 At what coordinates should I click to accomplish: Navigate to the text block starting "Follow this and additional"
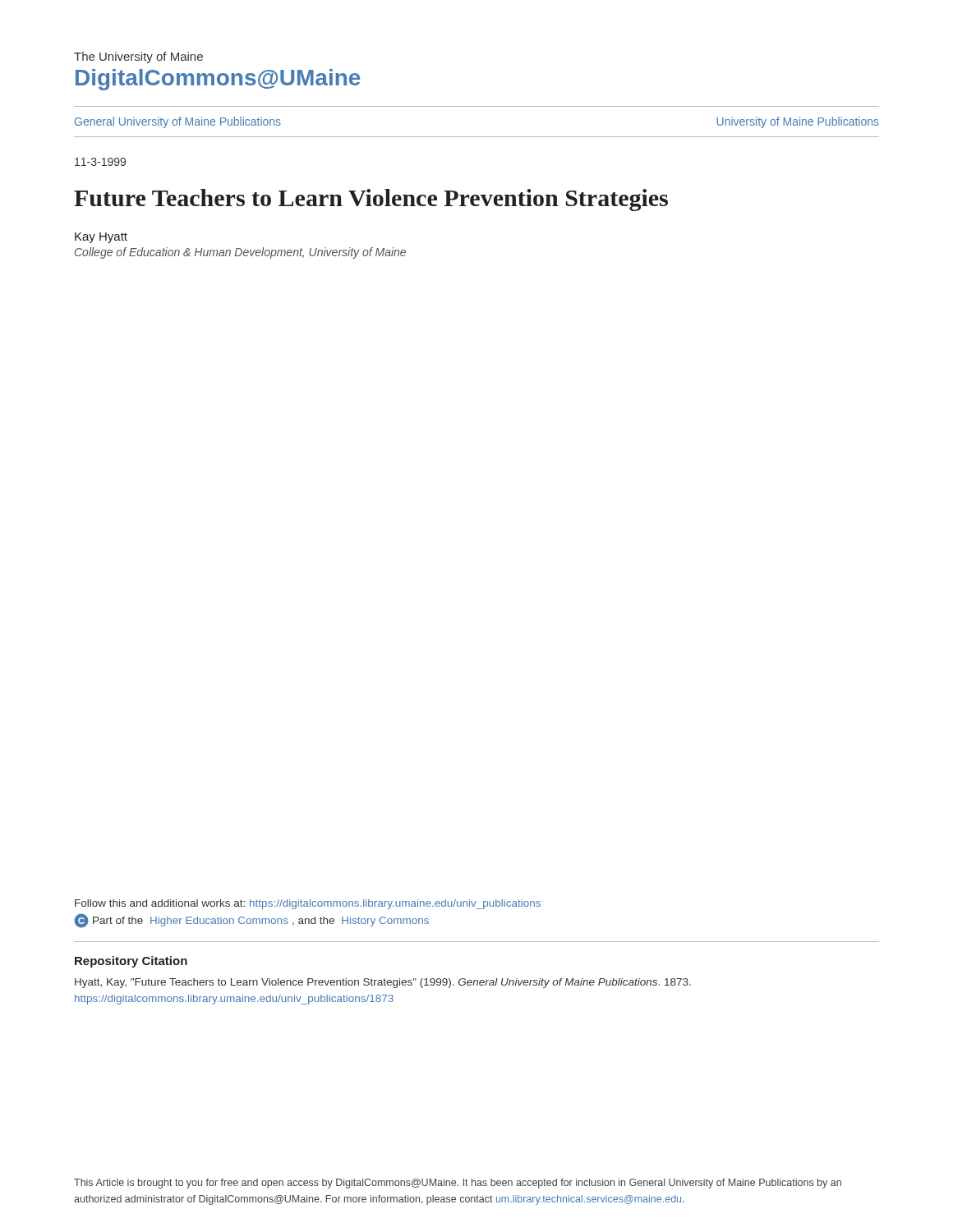click(307, 903)
